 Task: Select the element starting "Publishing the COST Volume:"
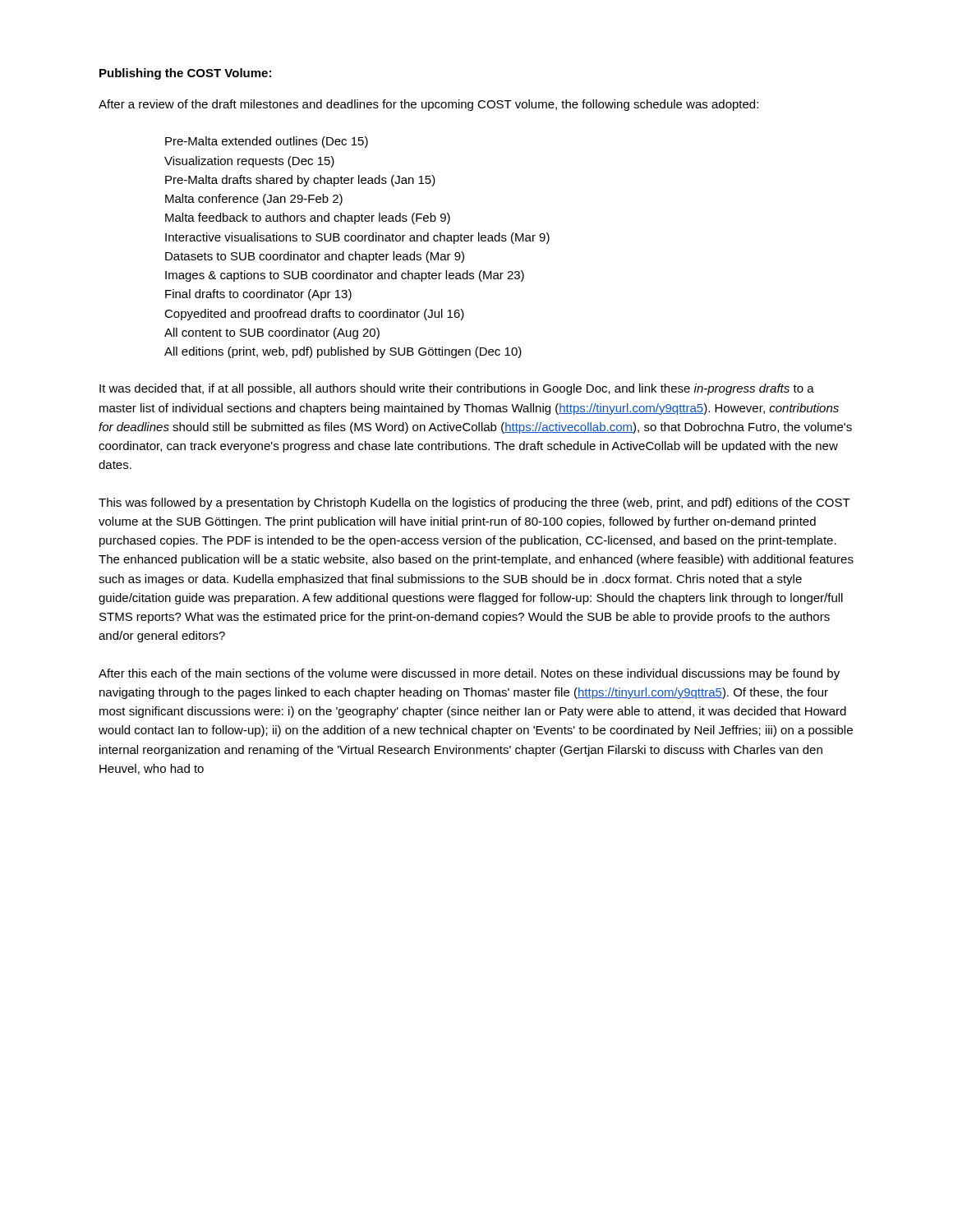[185, 73]
